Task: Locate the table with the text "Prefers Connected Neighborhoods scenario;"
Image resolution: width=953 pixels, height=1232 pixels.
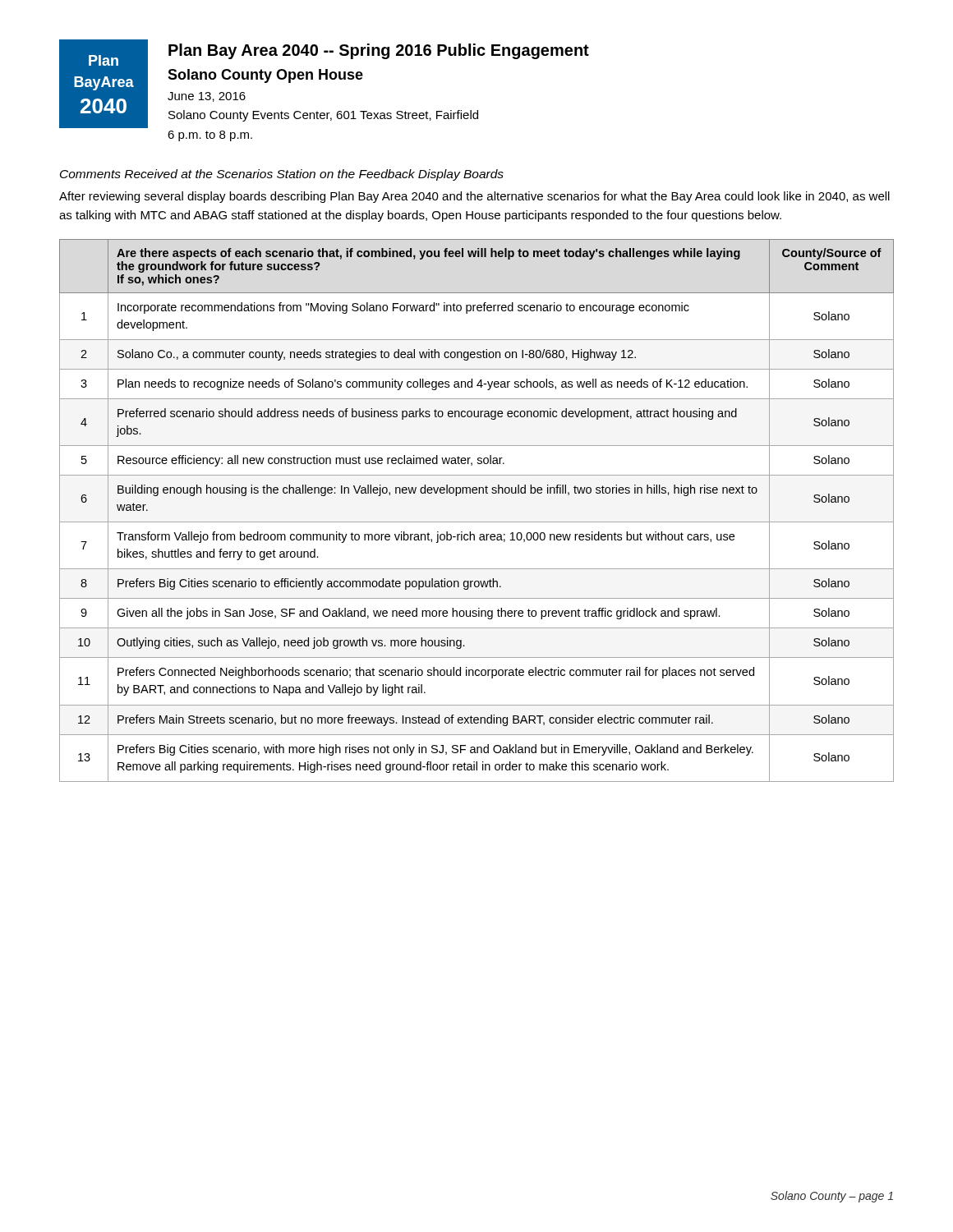Action: point(476,510)
